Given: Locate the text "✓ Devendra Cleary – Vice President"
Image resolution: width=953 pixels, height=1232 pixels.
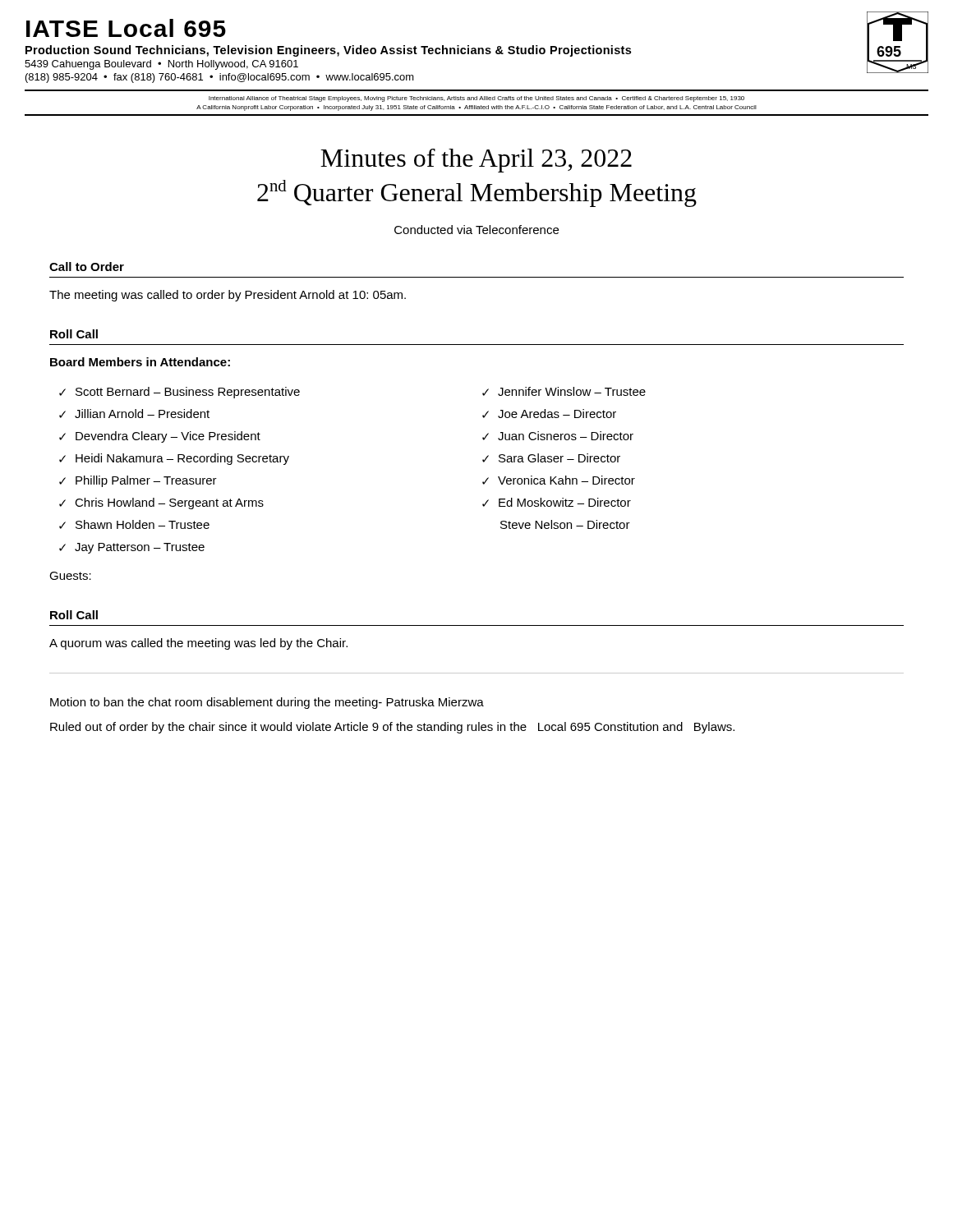Looking at the screenshot, I should coord(159,436).
